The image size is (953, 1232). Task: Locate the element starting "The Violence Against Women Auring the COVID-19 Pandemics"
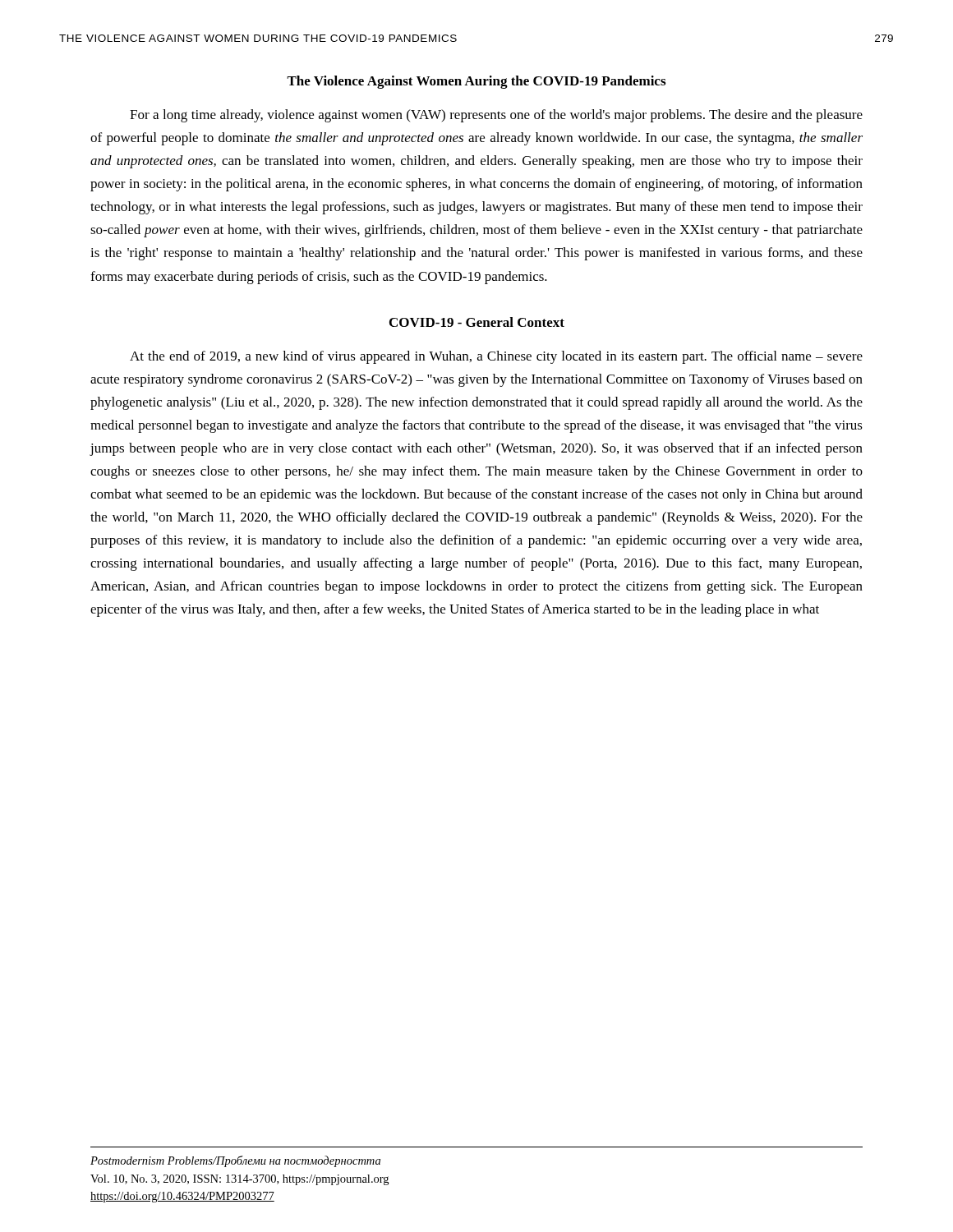click(x=476, y=81)
